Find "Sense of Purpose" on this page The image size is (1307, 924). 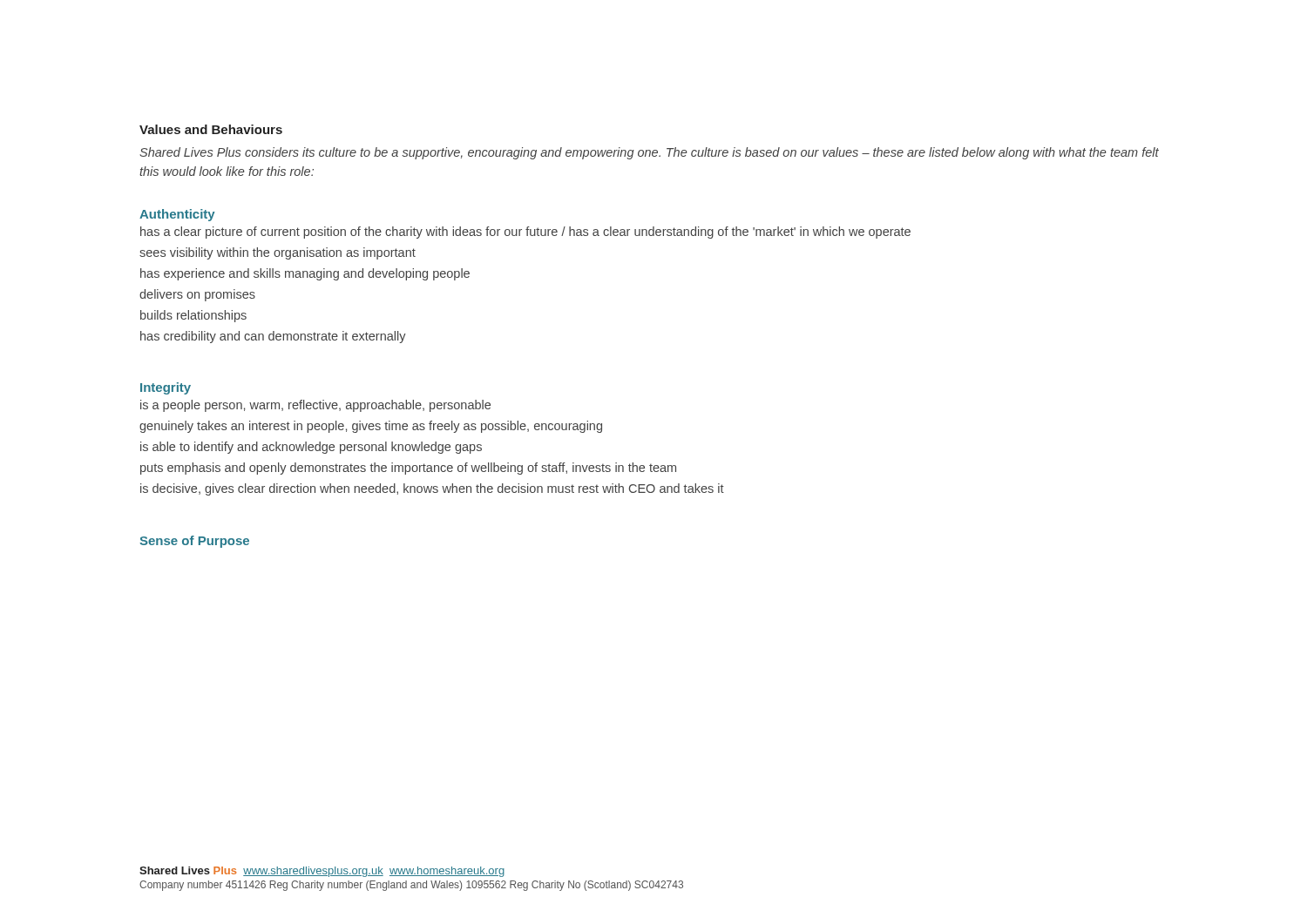(195, 540)
